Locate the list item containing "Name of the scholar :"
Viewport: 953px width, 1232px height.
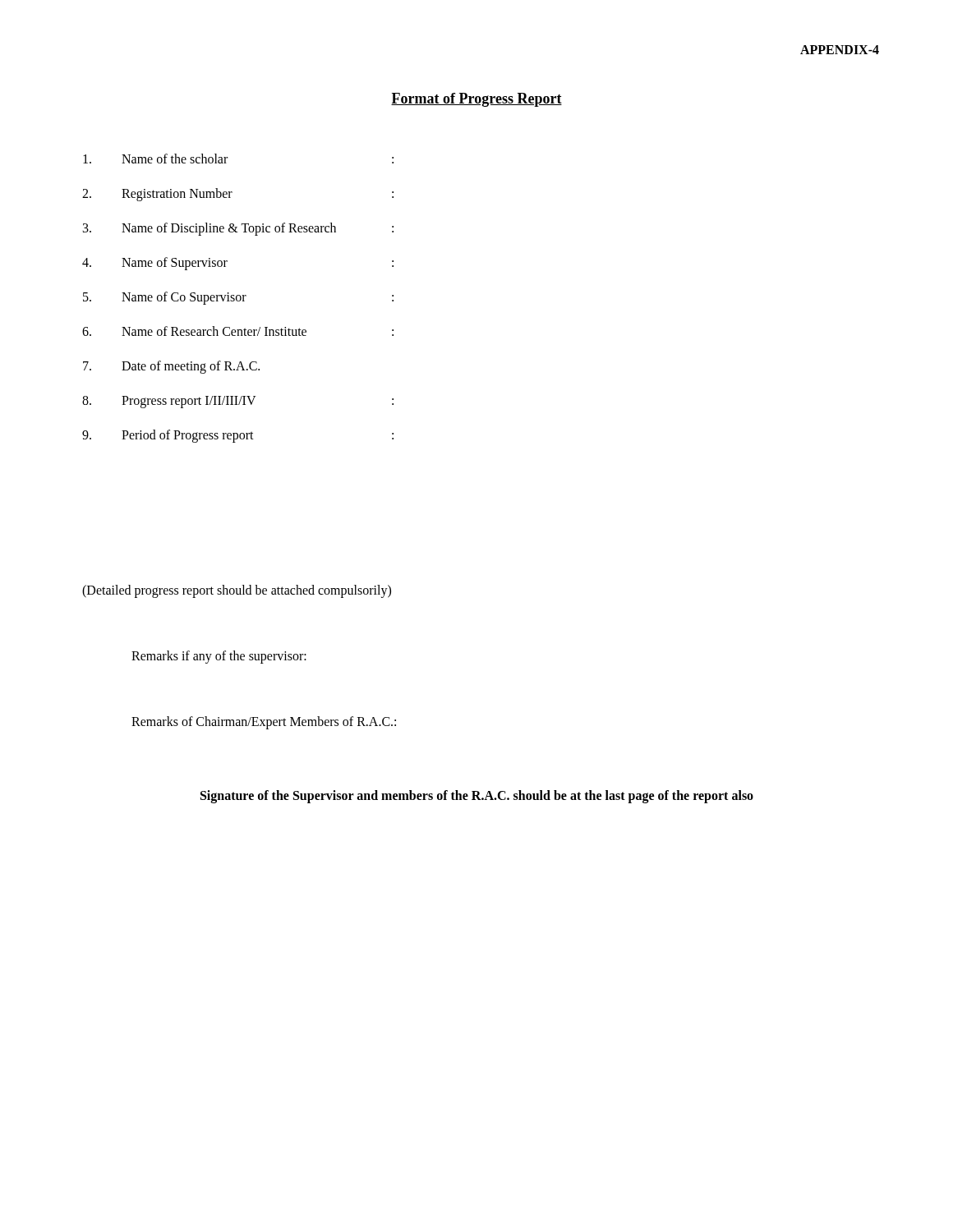[179, 158]
